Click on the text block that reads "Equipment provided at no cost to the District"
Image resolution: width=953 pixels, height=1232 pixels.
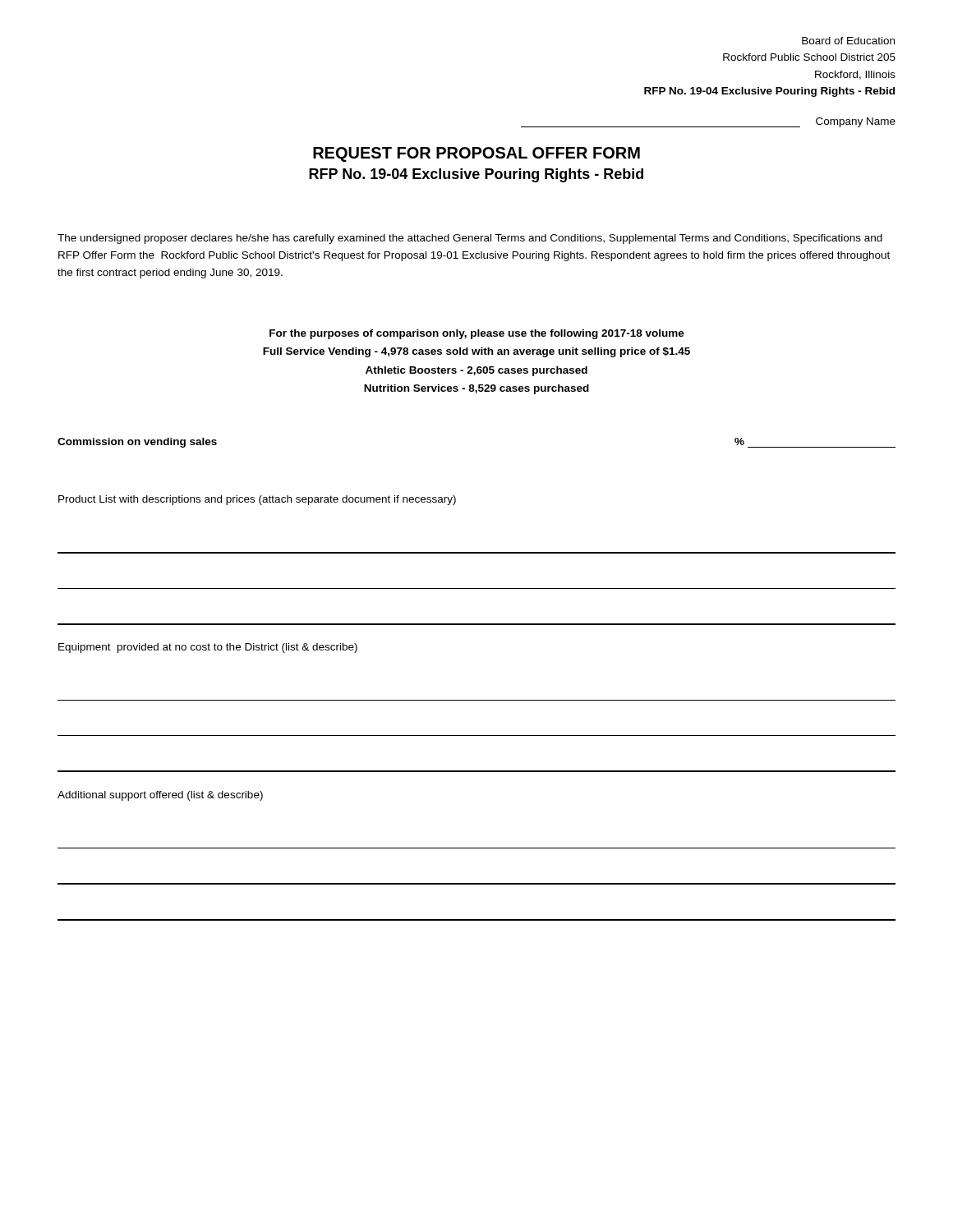208,647
